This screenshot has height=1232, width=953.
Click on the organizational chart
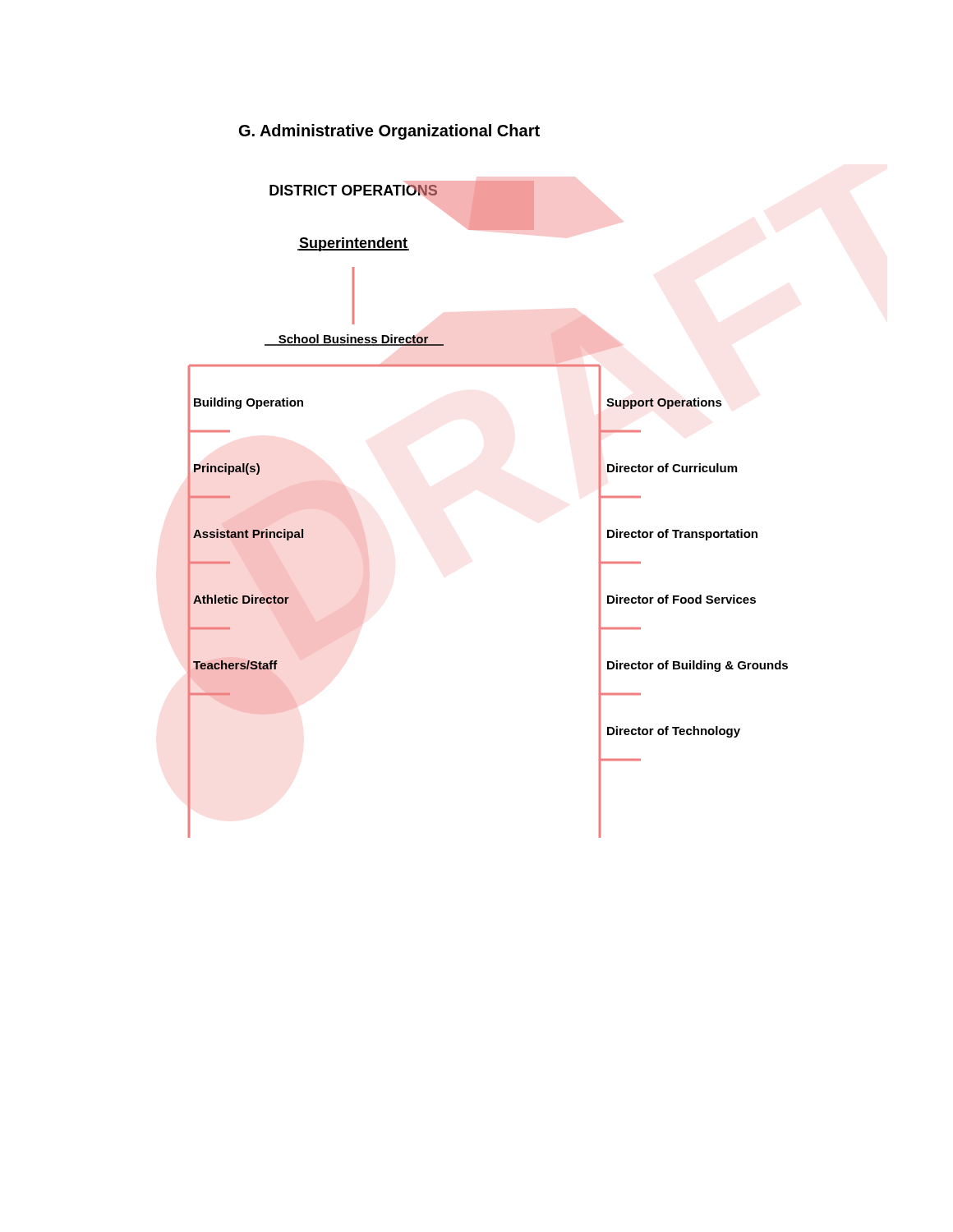tap(476, 505)
